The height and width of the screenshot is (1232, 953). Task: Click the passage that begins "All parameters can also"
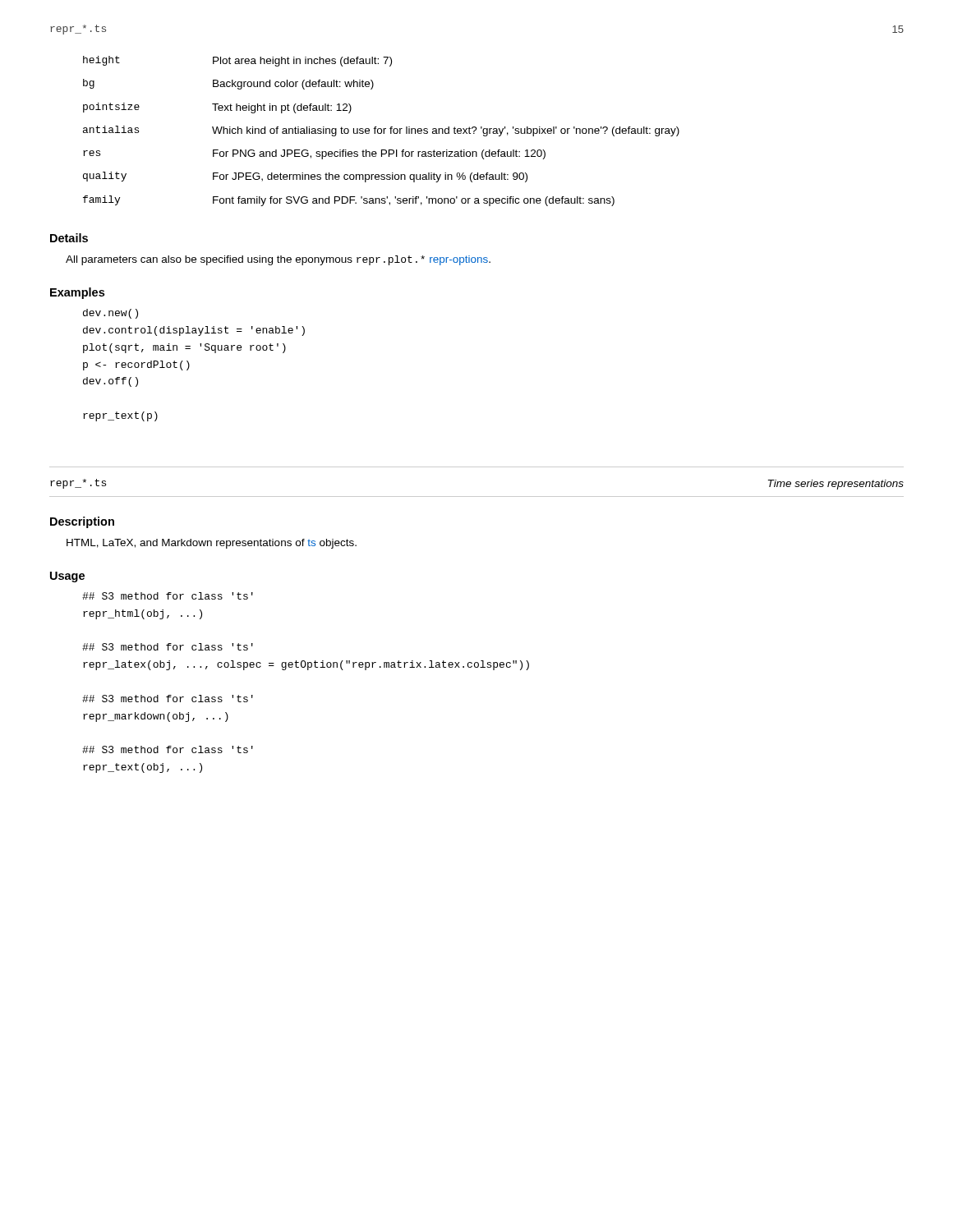click(279, 259)
